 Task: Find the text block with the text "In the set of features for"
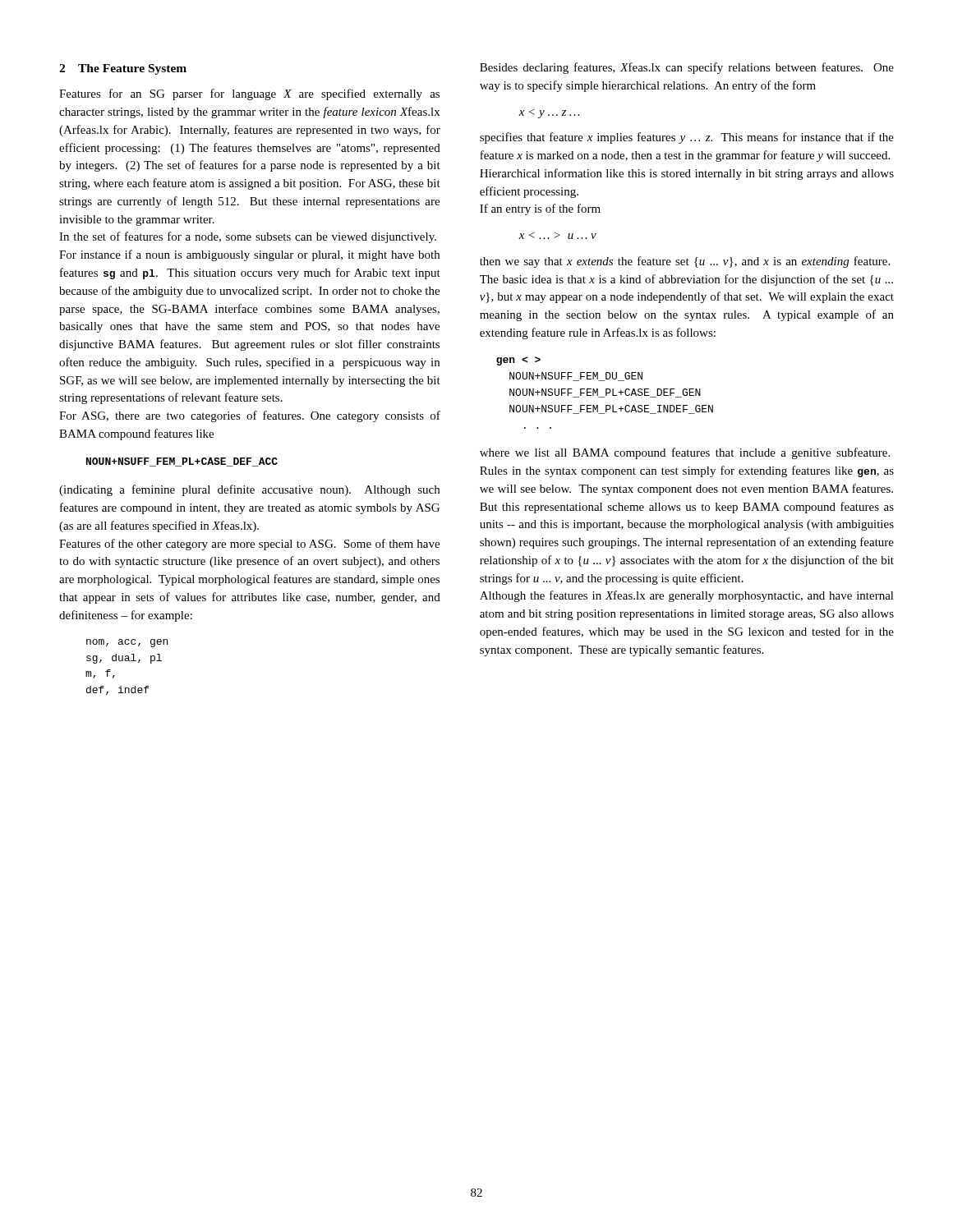pos(250,318)
